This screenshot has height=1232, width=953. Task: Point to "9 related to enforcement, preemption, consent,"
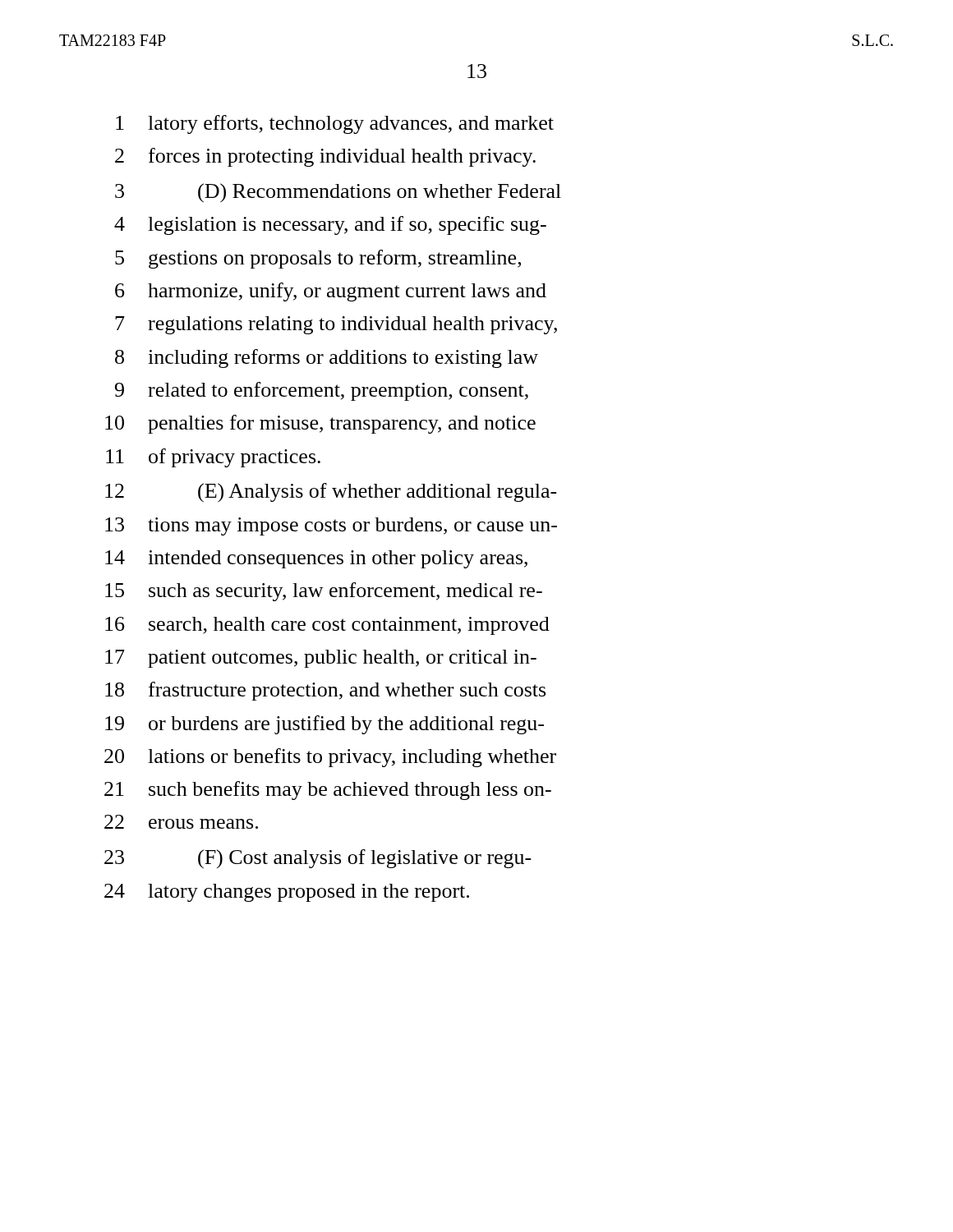click(x=476, y=390)
